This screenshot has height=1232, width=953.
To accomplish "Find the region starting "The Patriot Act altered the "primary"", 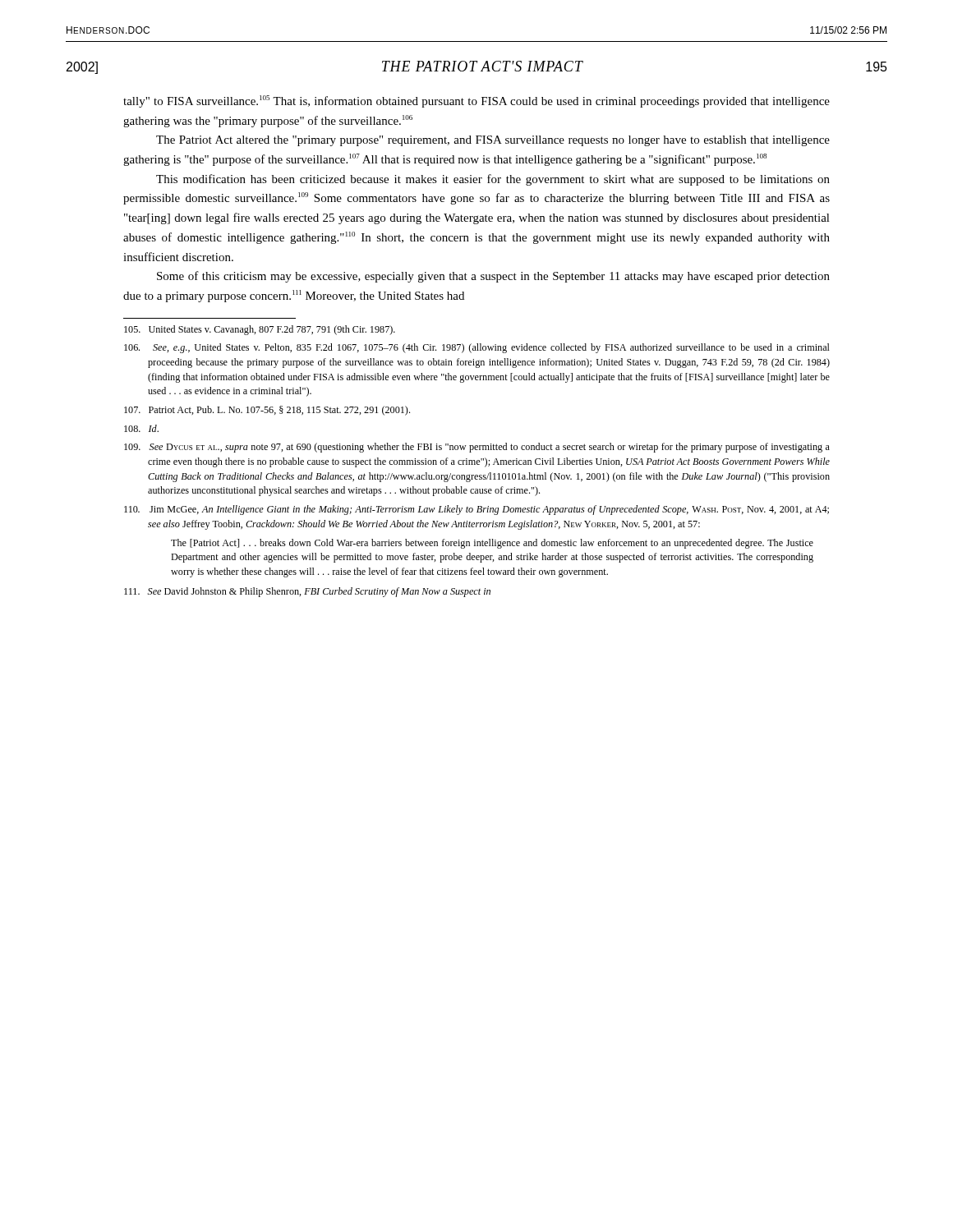I will click(476, 150).
